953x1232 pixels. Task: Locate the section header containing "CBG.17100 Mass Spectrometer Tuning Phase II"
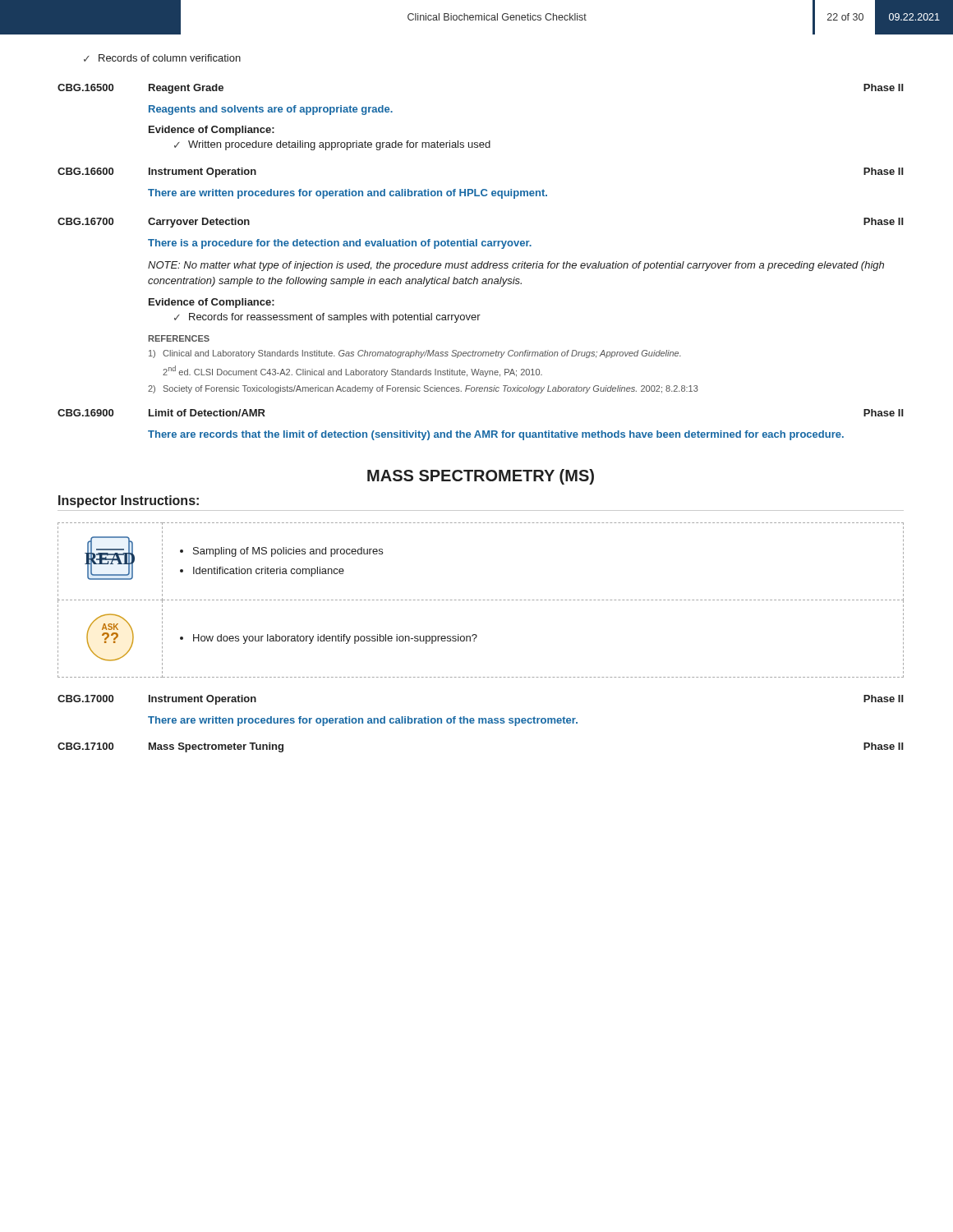89,749
